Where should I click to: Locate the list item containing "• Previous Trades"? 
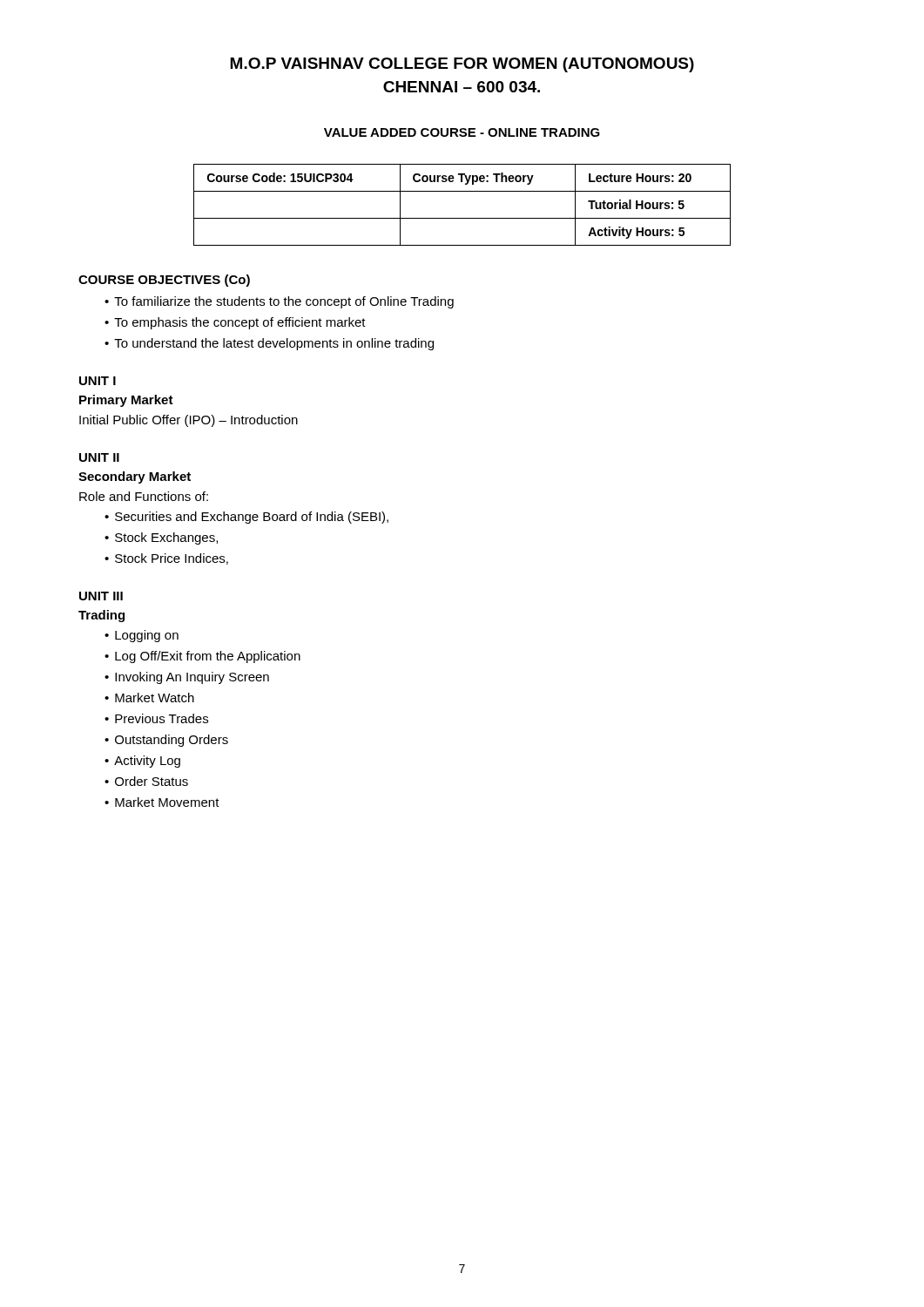click(157, 719)
